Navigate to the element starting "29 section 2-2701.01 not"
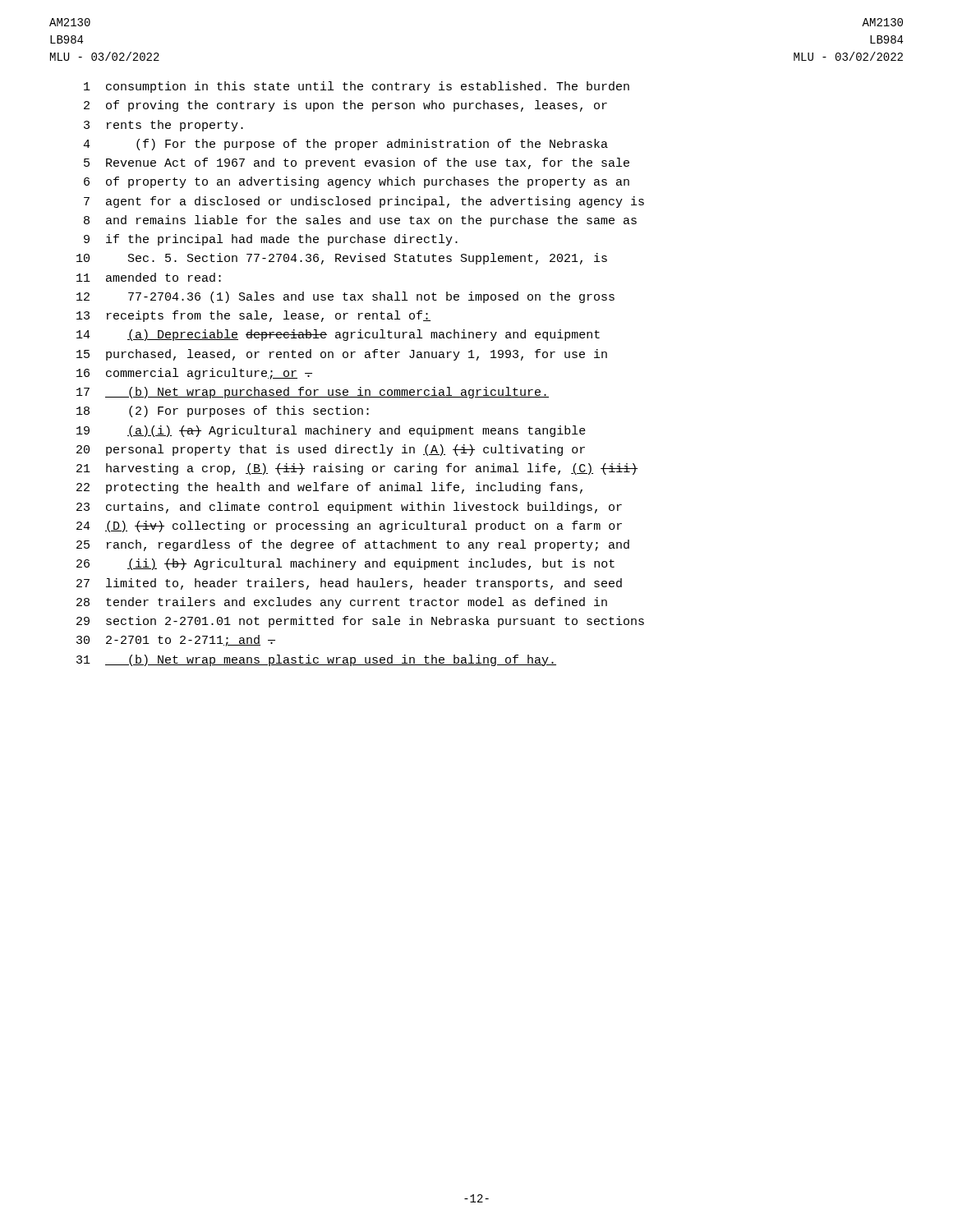953x1232 pixels. tap(476, 622)
